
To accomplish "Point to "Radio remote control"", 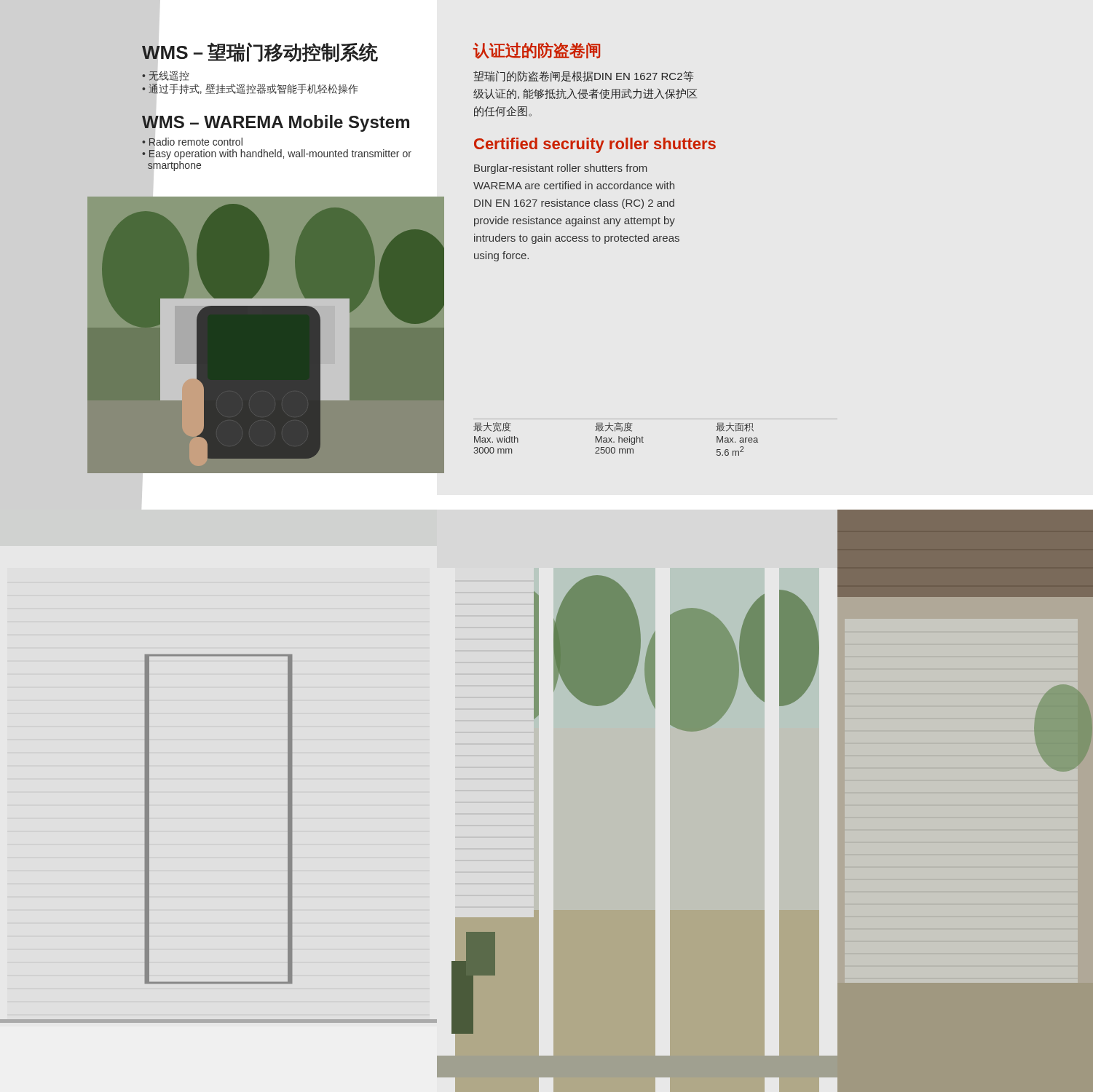I will click(x=196, y=142).
